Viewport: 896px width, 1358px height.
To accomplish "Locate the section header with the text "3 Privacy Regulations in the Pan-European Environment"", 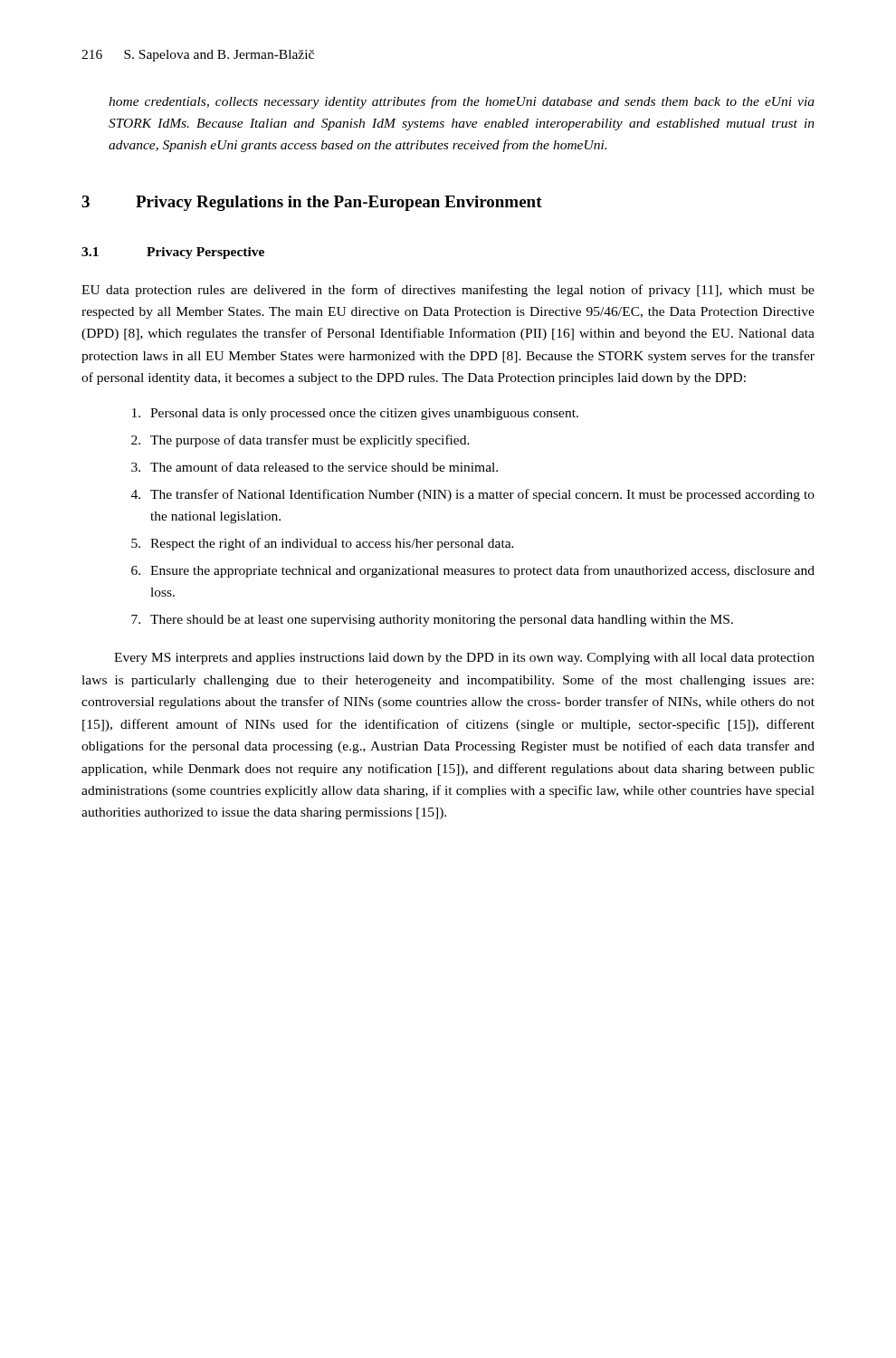I will (x=312, y=202).
